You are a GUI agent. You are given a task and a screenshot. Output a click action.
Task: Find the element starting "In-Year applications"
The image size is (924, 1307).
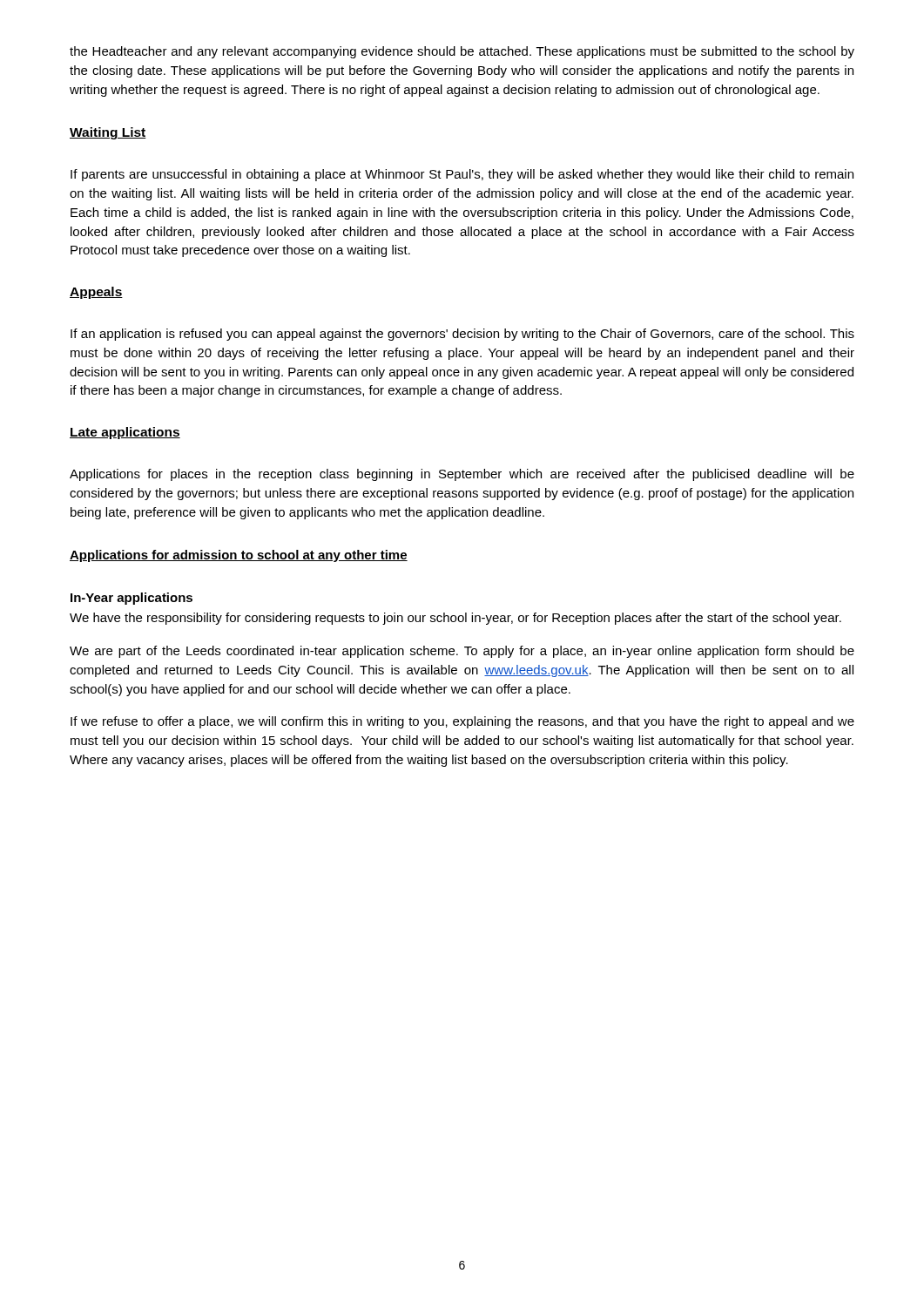click(x=131, y=597)
